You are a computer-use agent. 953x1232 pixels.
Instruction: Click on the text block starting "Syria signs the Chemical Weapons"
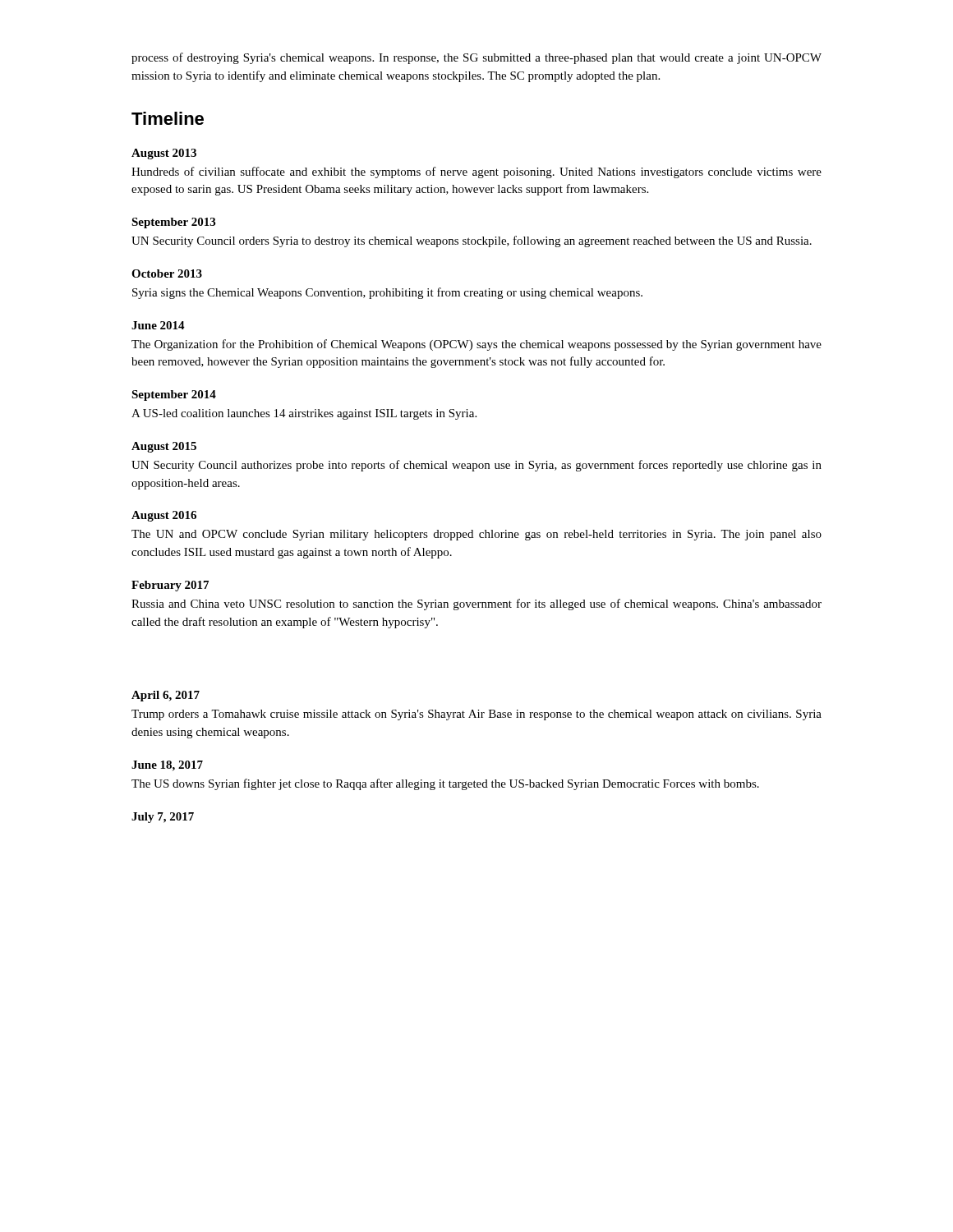pos(387,292)
